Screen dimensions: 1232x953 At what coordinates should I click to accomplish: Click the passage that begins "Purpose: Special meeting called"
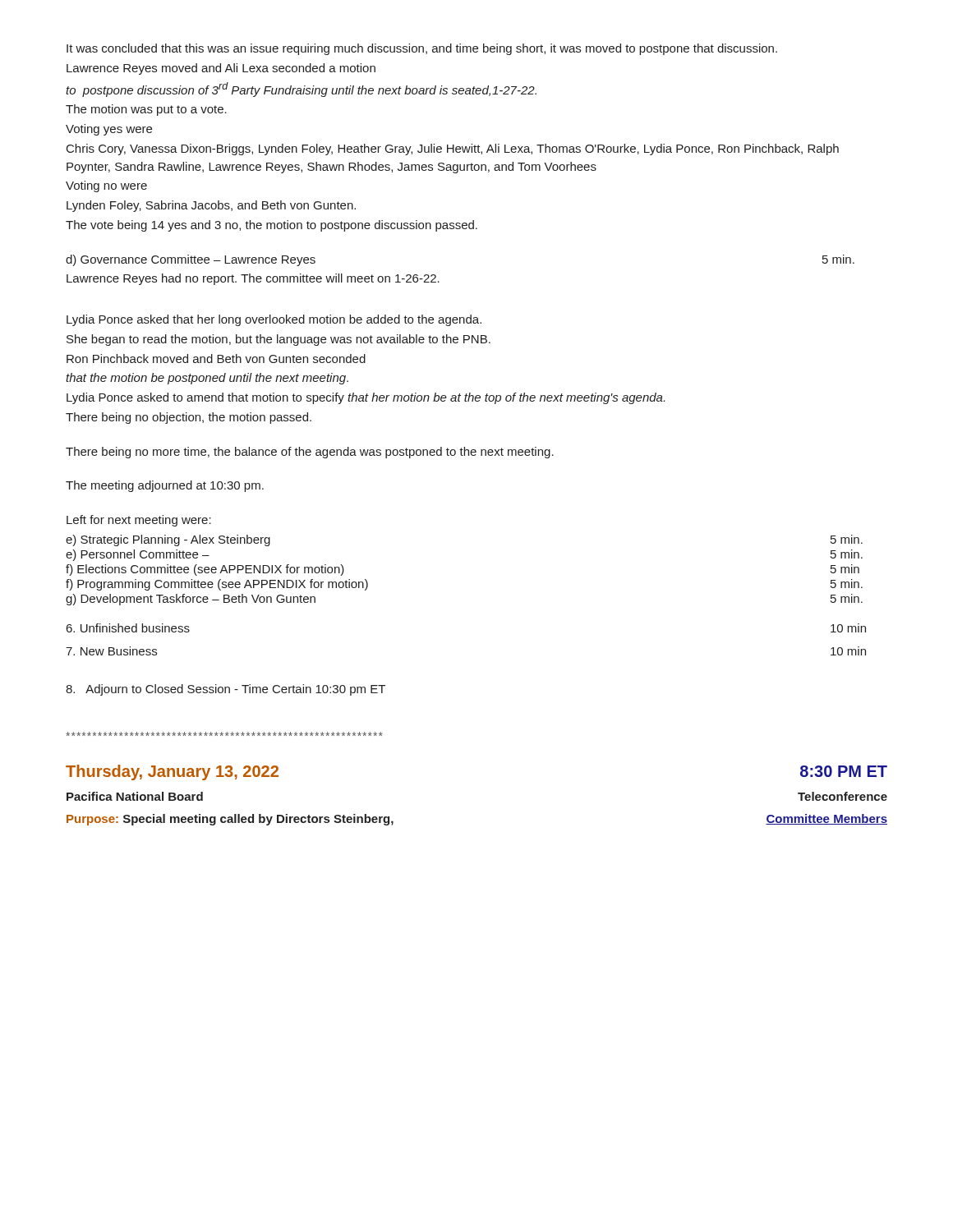pos(228,819)
